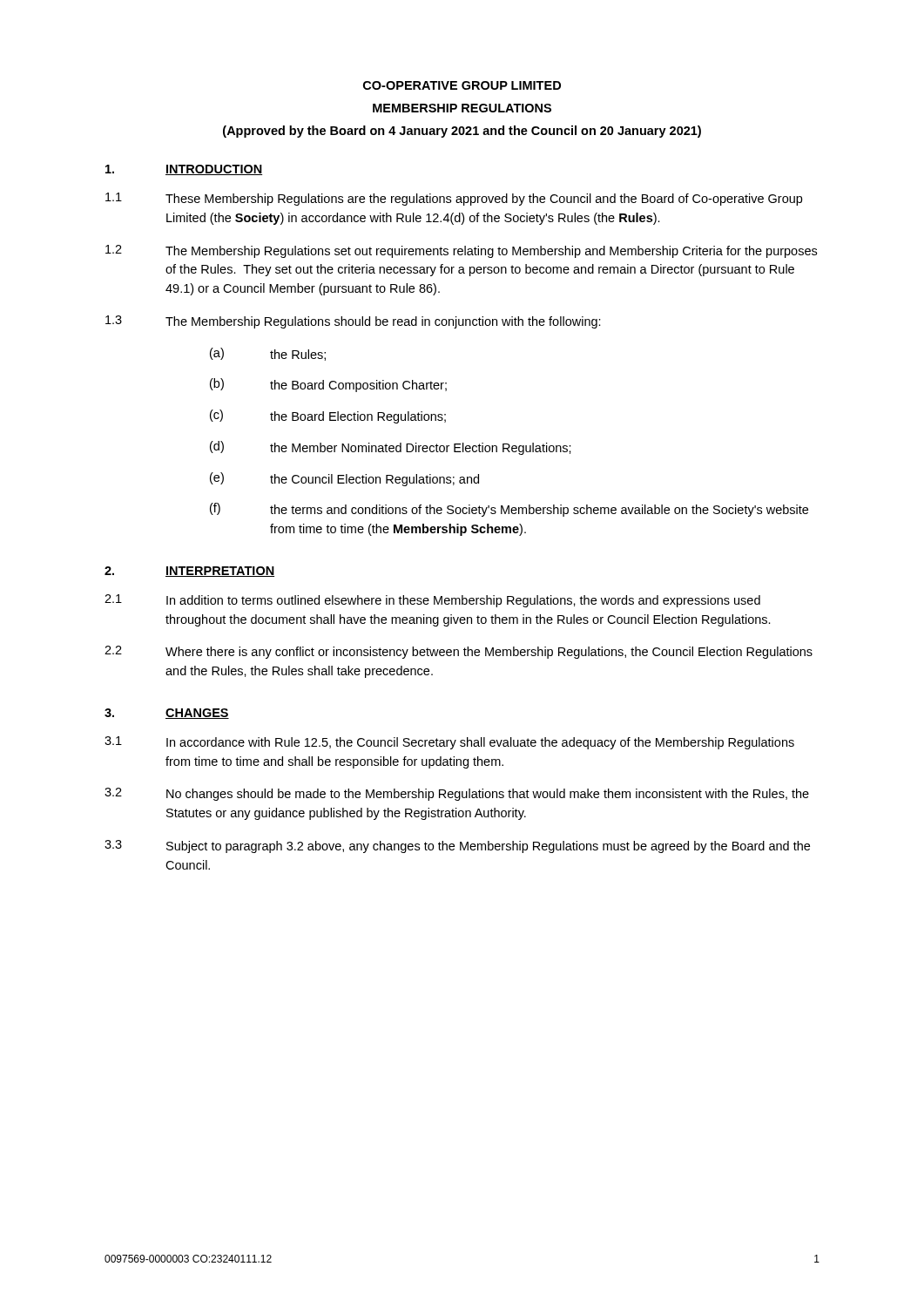Find the section header that says "3. CHANGES"

tap(167, 713)
